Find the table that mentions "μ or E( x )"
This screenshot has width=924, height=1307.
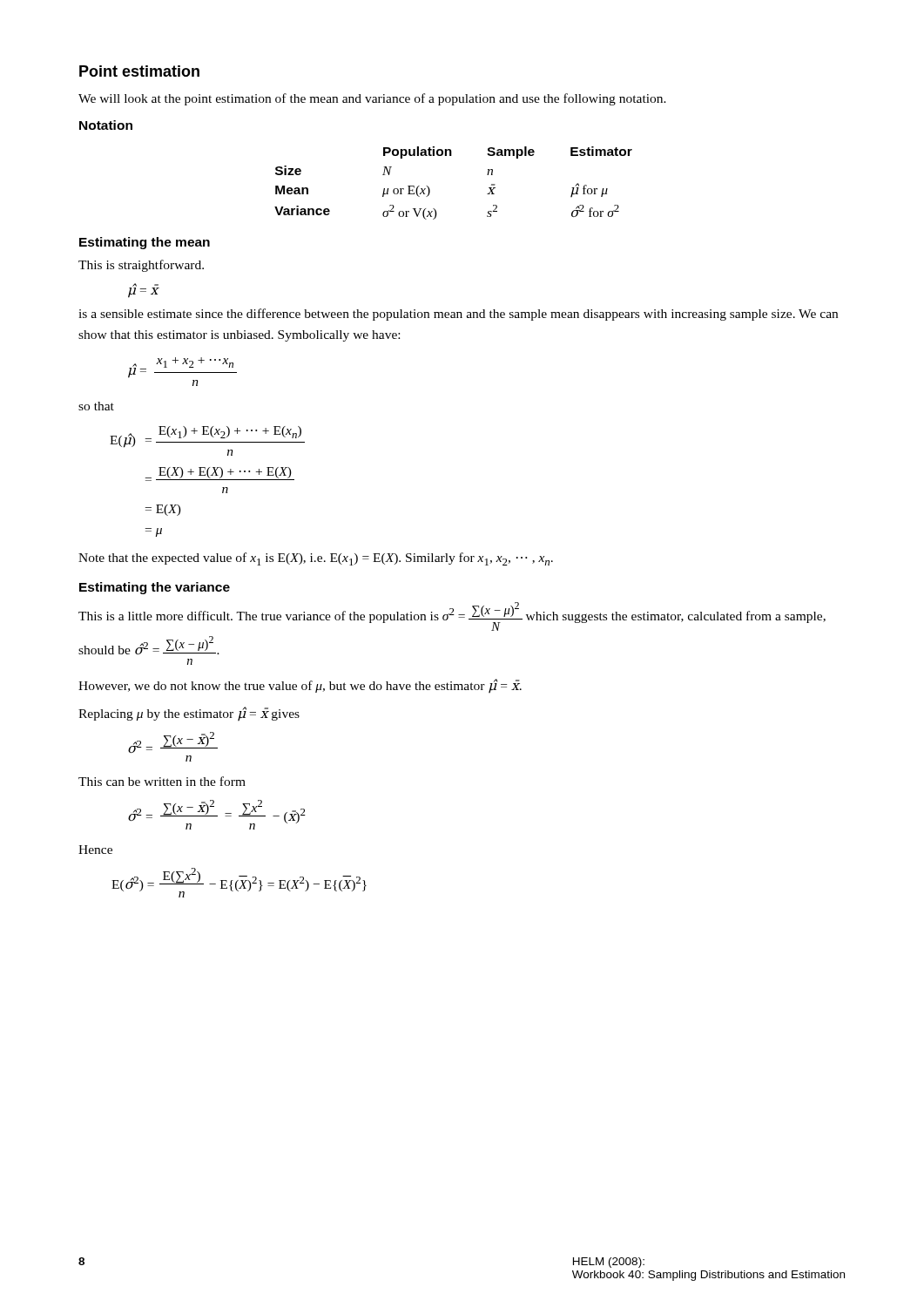[462, 182]
